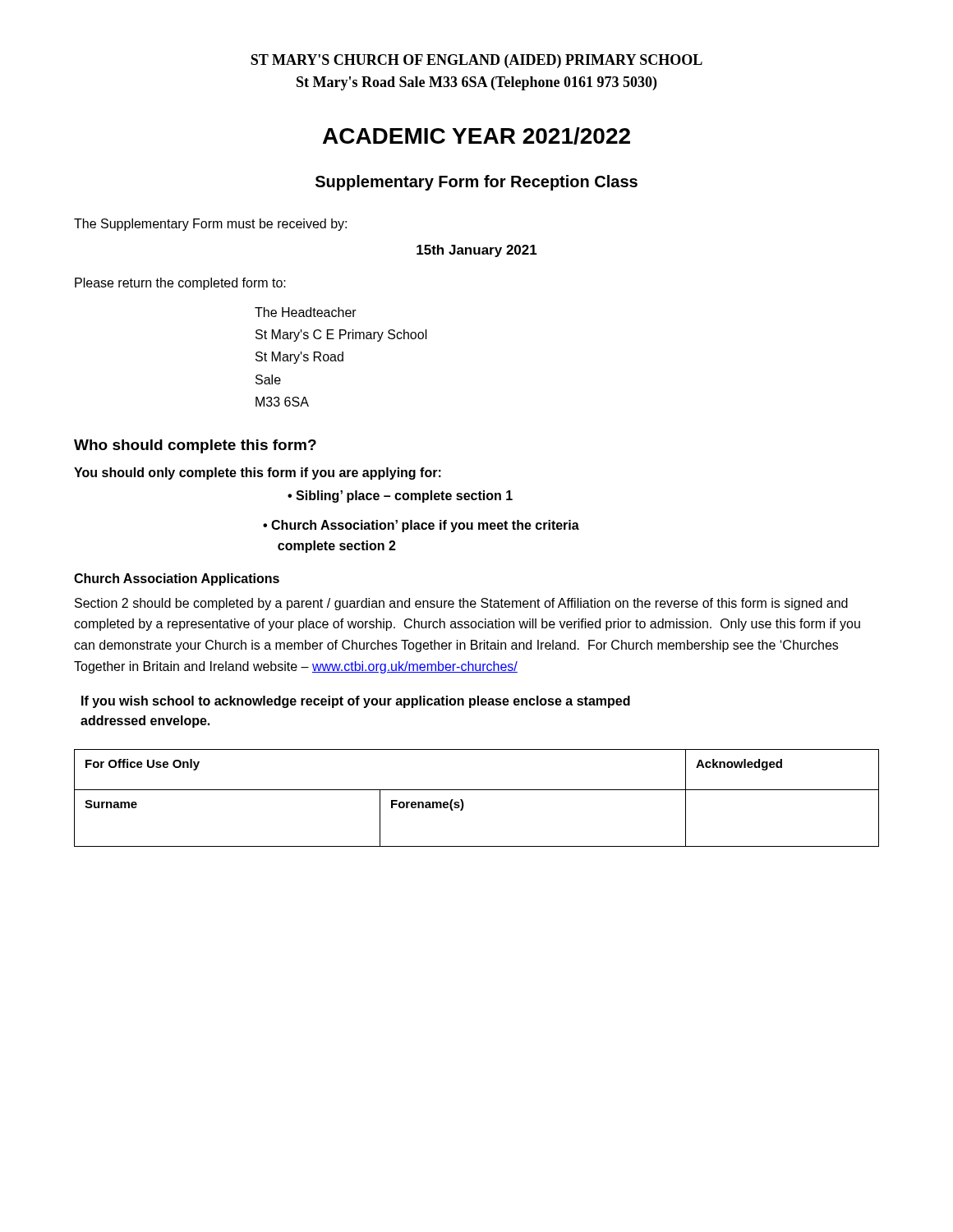
Task: Select the text that says "Please return the completed form to:"
Action: [180, 283]
